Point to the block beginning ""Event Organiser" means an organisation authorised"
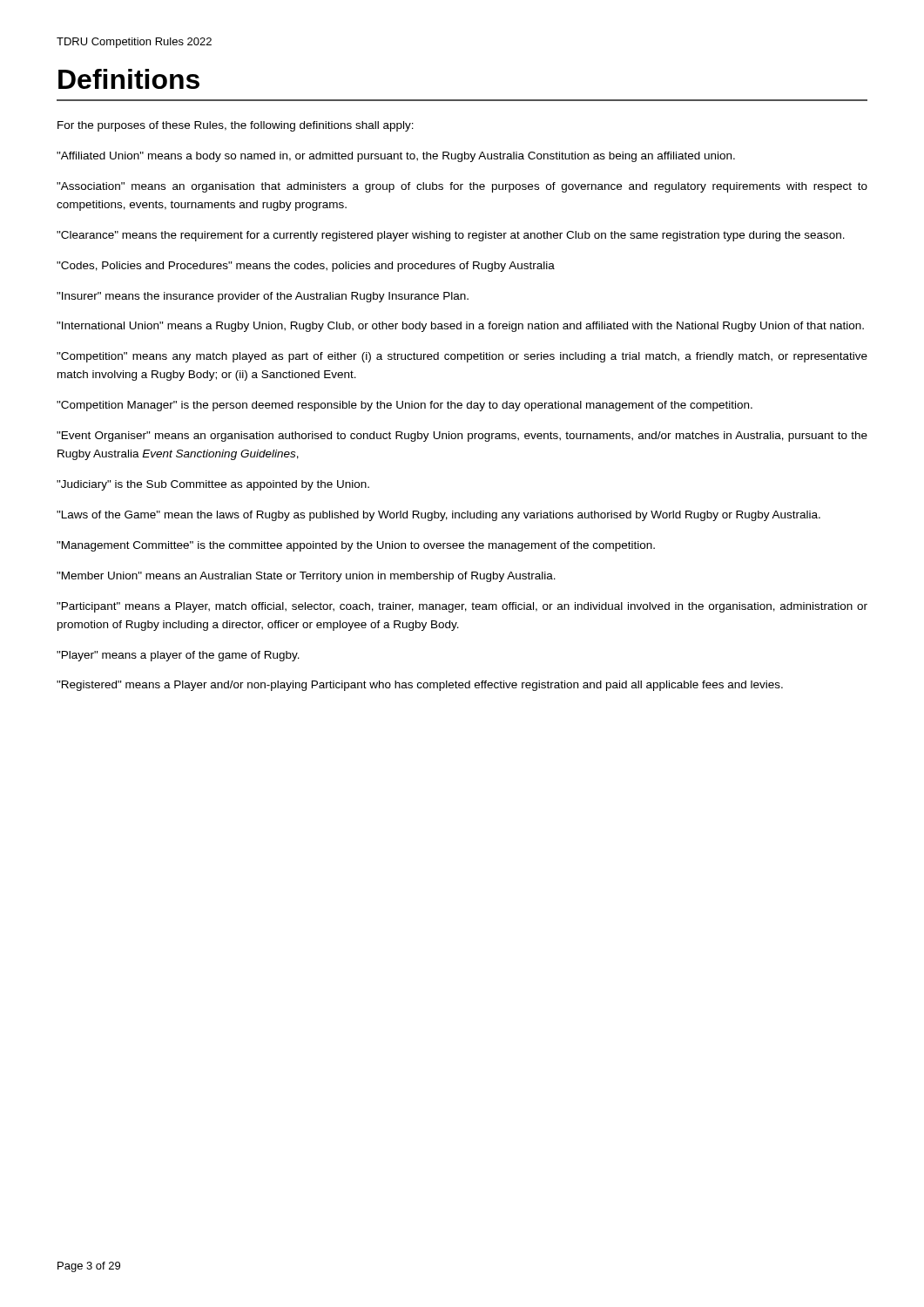924x1307 pixels. pos(462,444)
